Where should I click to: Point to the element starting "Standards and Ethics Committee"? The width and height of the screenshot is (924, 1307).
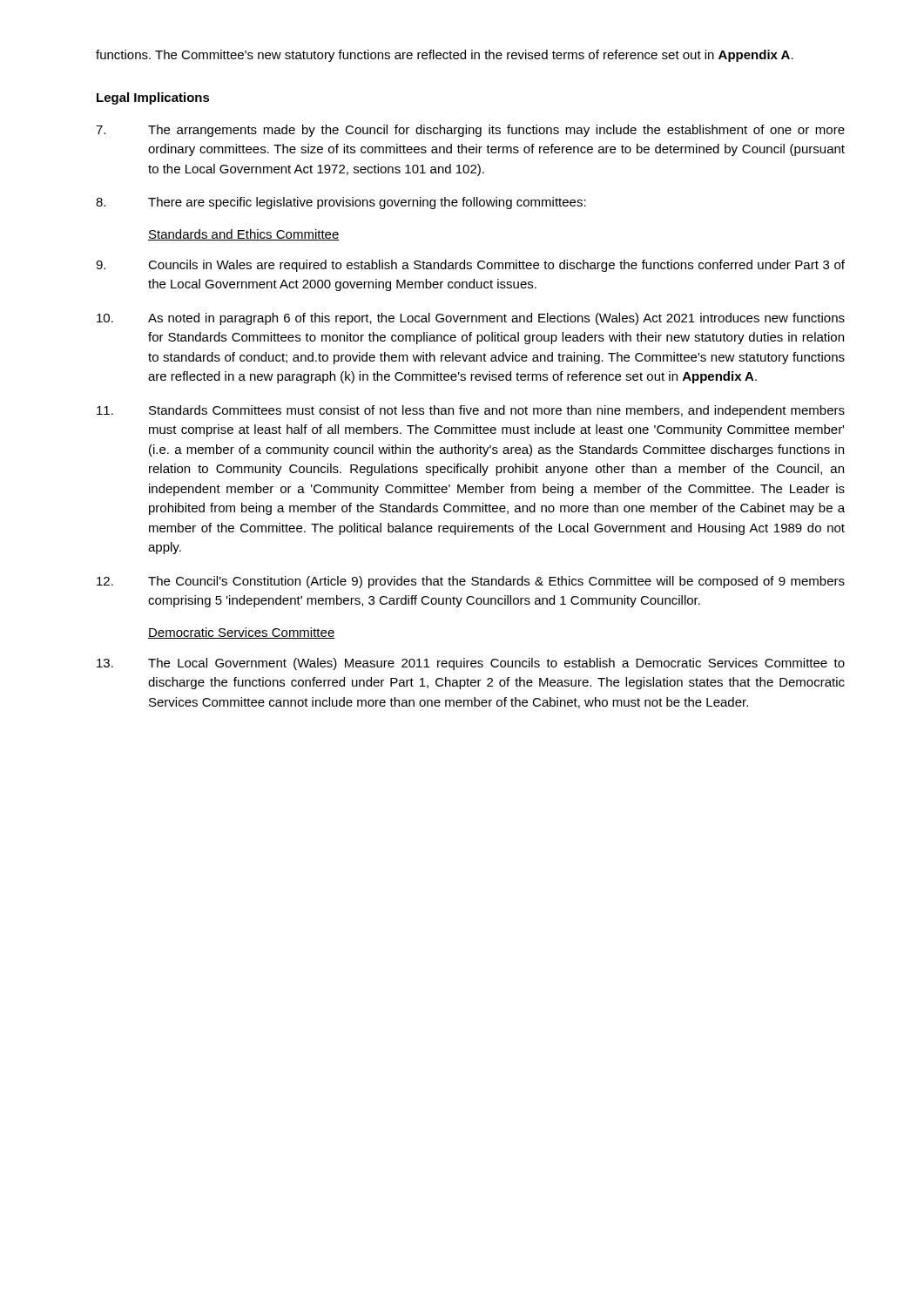(x=244, y=233)
